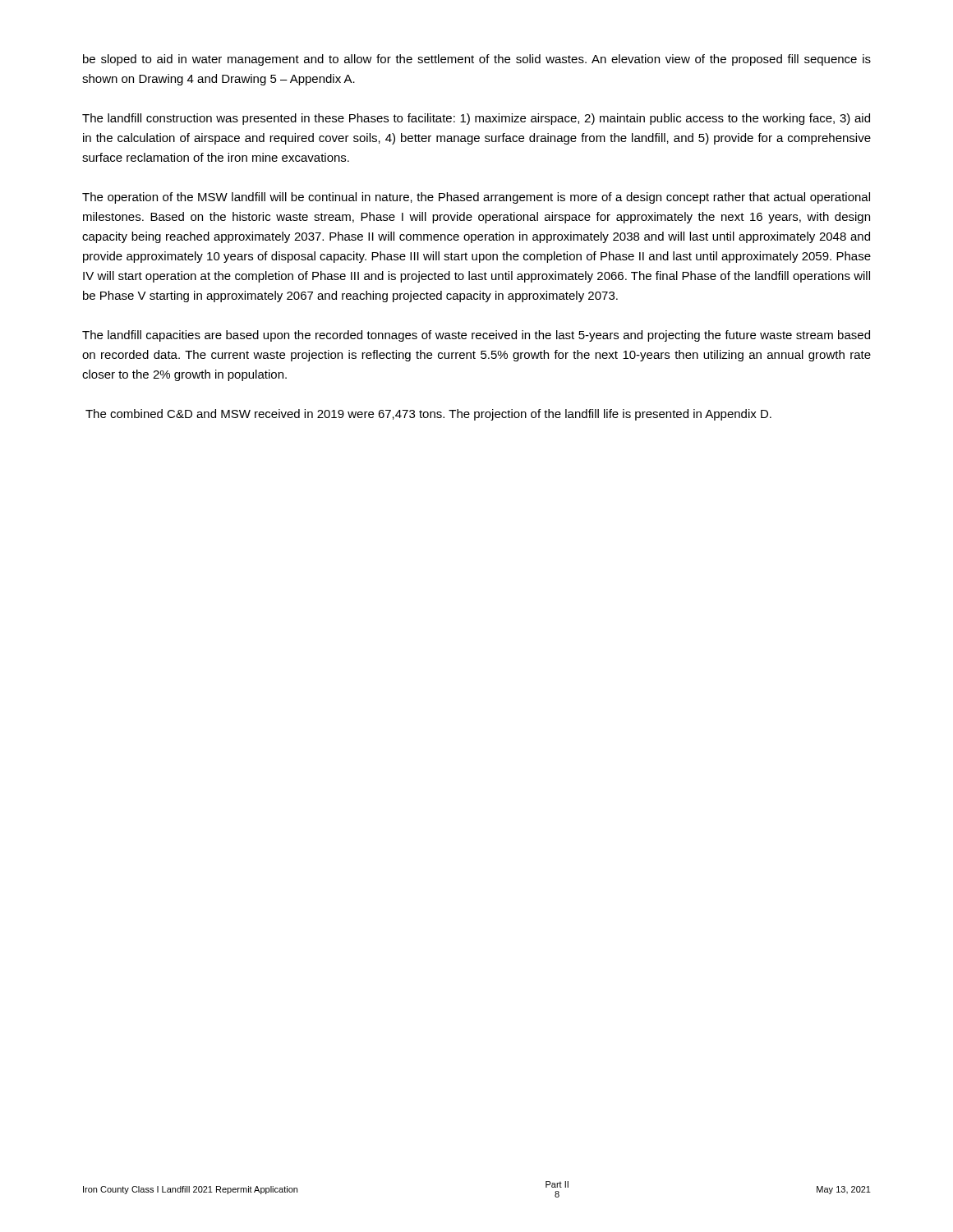Find the block on this page that starts "The combined C&D and MSW received in 2019"
953x1232 pixels.
pos(427,414)
